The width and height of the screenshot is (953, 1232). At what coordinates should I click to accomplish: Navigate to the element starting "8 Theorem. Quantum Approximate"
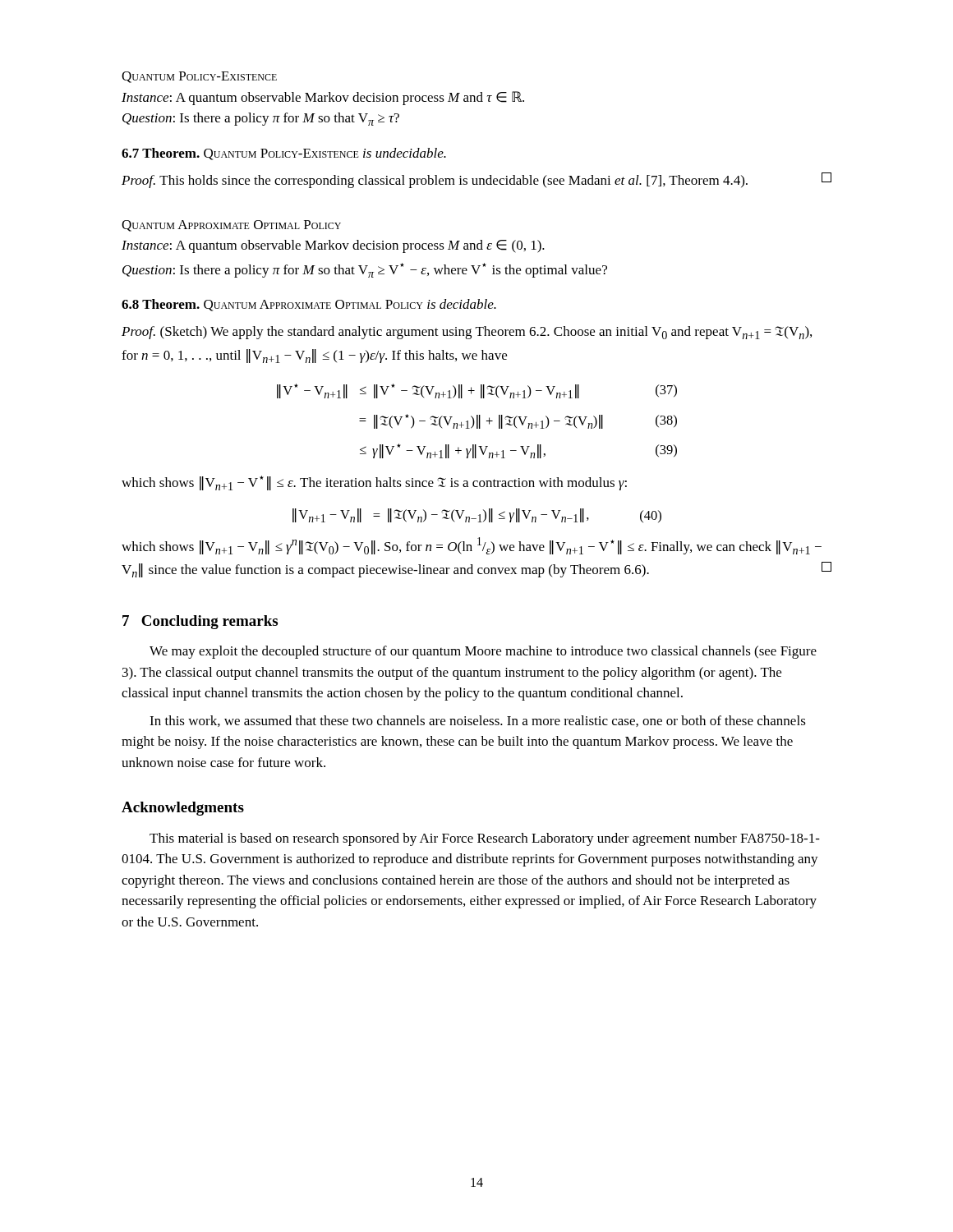point(476,304)
